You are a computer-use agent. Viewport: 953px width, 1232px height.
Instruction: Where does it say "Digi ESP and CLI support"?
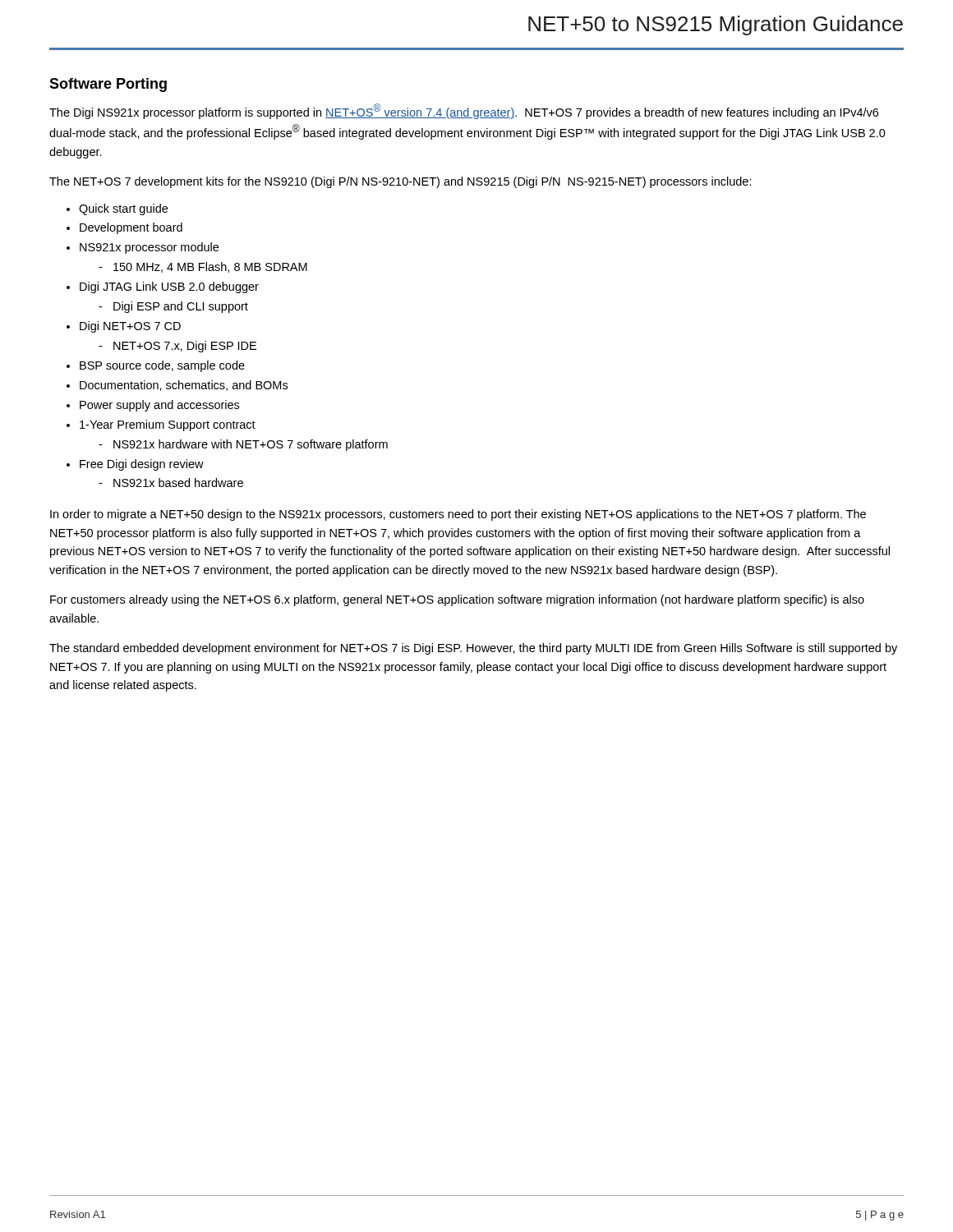tap(173, 306)
